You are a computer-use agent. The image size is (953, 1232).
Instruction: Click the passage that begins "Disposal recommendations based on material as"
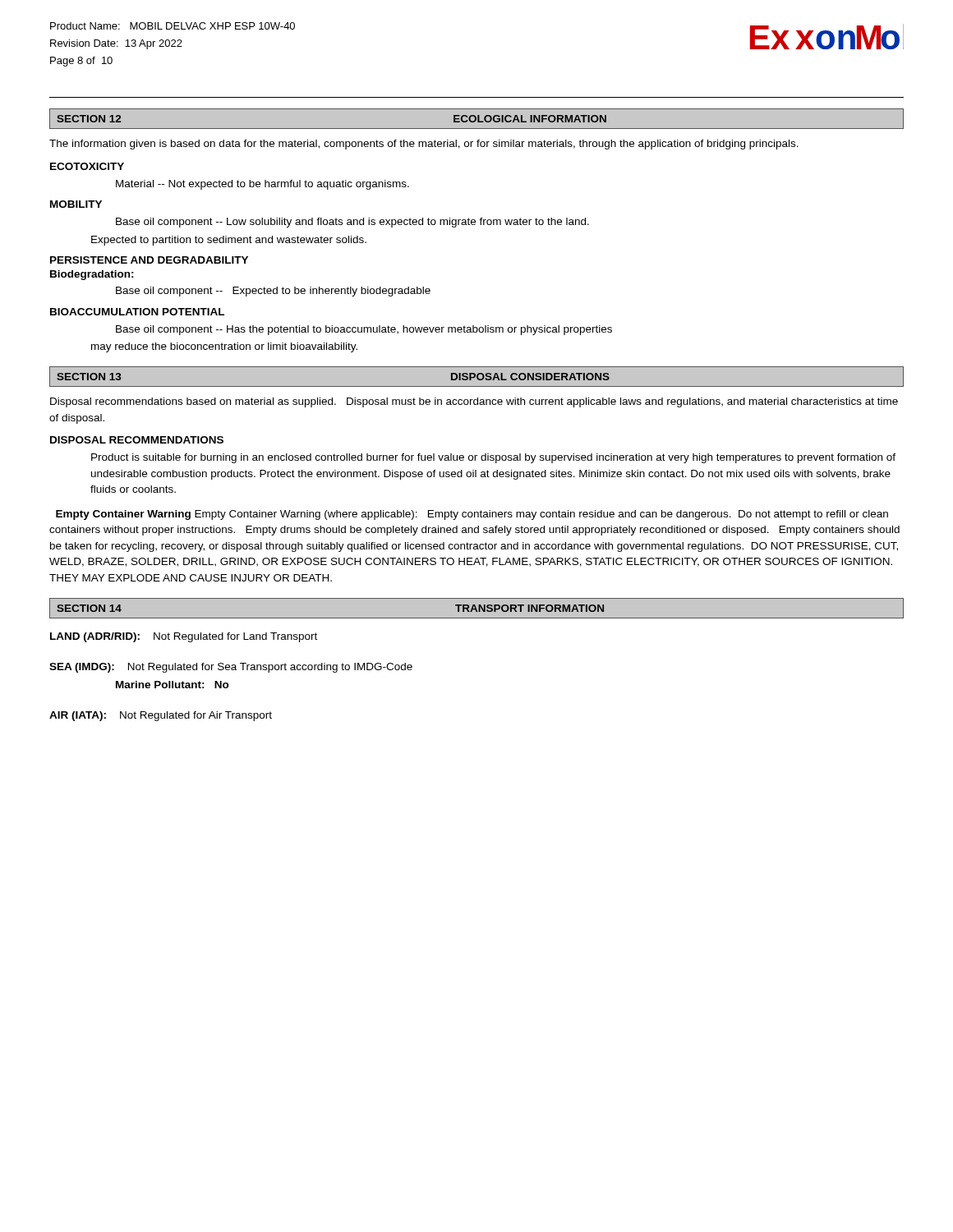click(x=474, y=409)
